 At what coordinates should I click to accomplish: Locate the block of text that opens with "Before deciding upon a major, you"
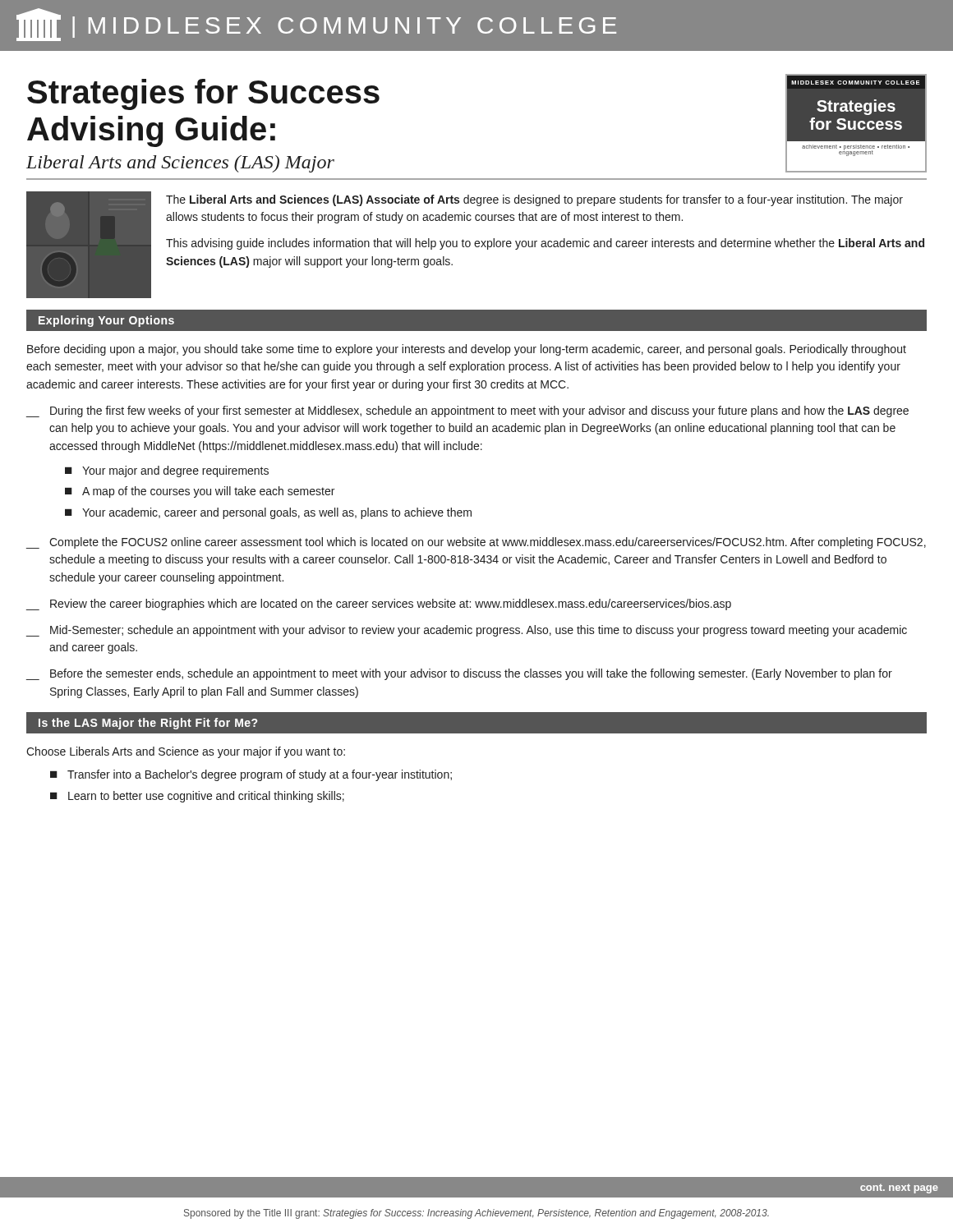(x=466, y=367)
